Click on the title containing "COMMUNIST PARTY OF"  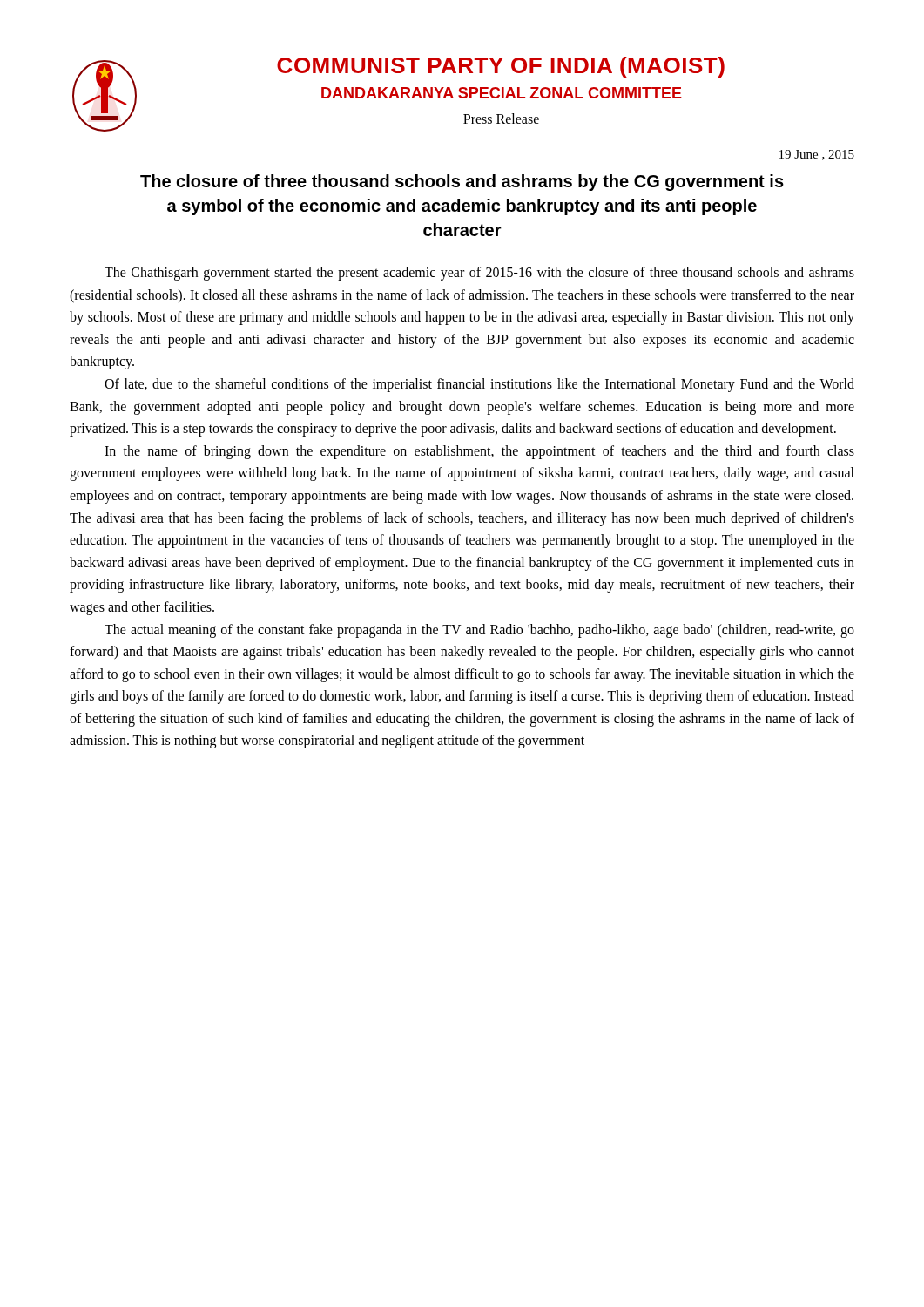tap(501, 65)
